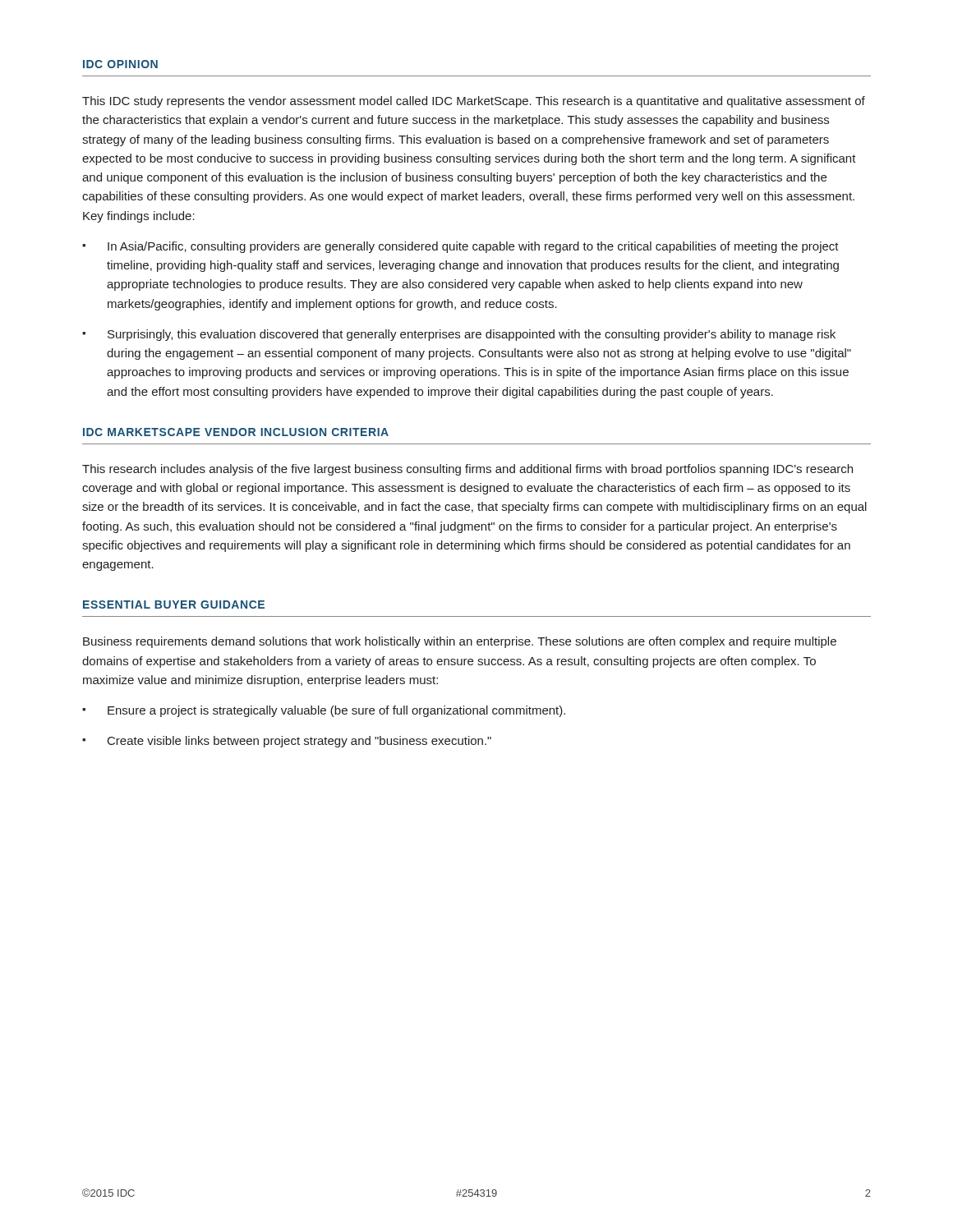Point to the text block starting "Surprisingly, this evaluation discovered that"
Screen dimensions: 1232x953
pyautogui.click(x=479, y=362)
